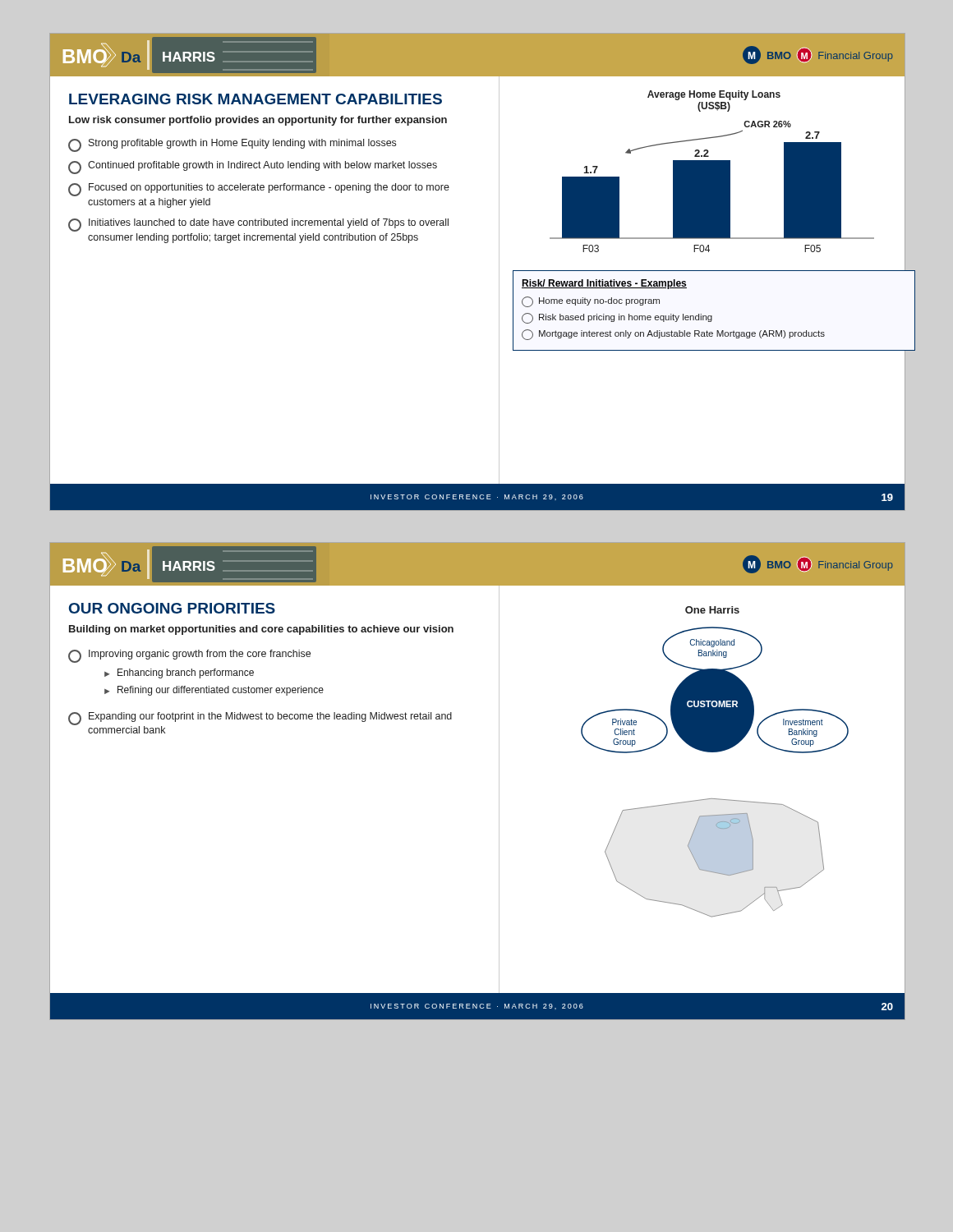The width and height of the screenshot is (953, 1232).
Task: Find the region starting "Low risk consumer portfolio provides an"
Action: point(258,119)
